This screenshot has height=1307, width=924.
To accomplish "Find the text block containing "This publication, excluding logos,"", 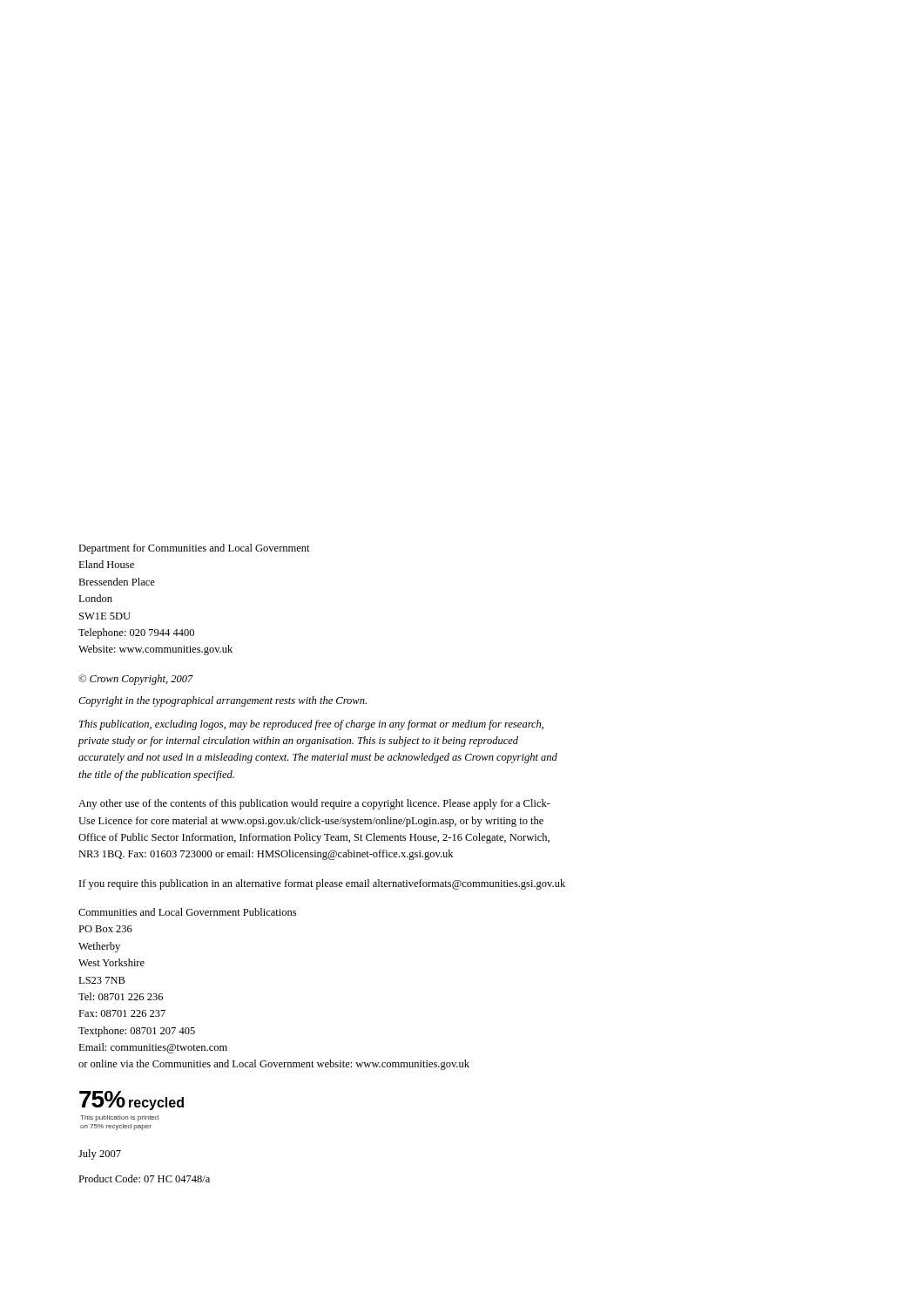I will coord(318,749).
